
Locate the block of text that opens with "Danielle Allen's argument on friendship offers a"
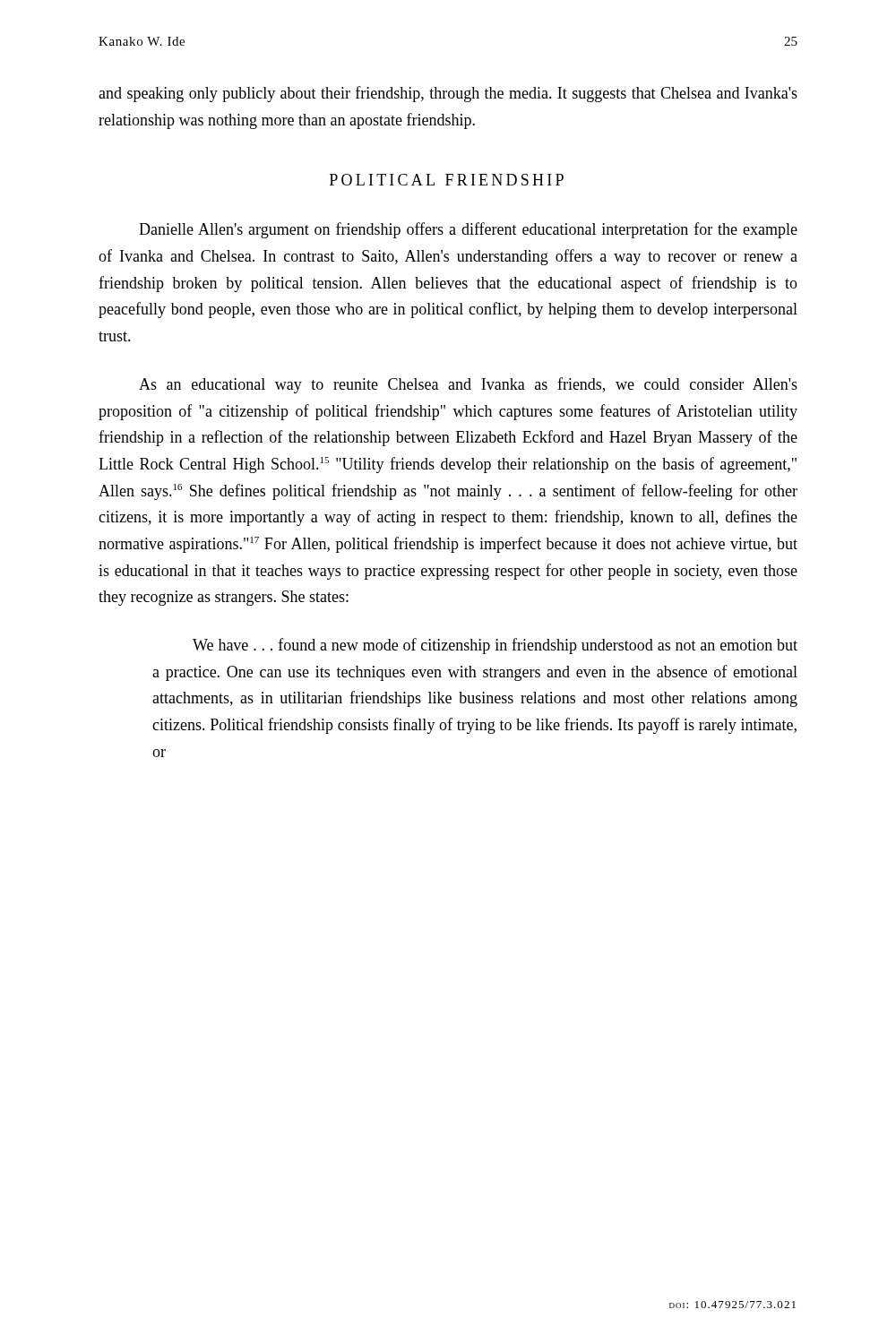coord(448,283)
